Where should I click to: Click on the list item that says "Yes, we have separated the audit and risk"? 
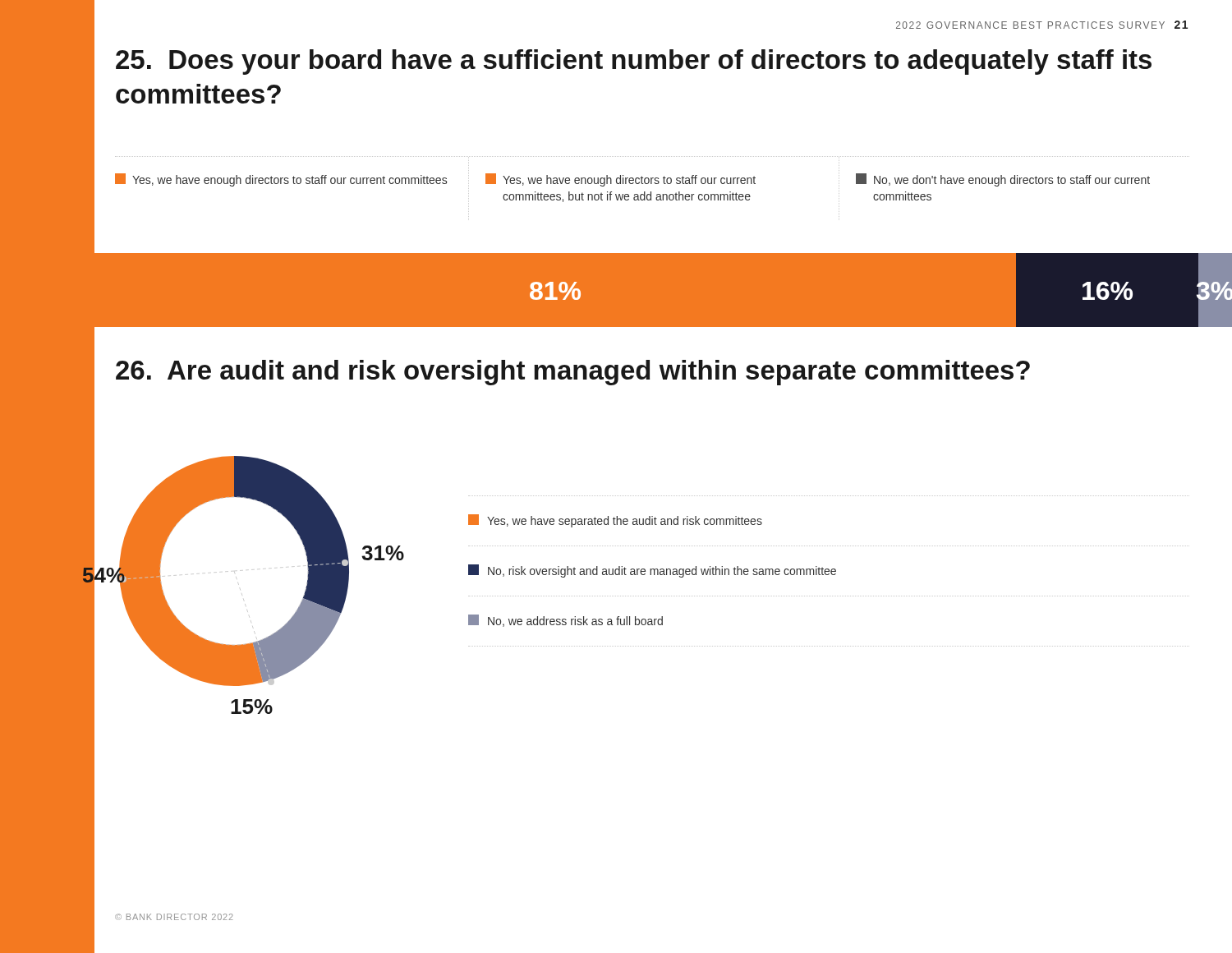[829, 571]
